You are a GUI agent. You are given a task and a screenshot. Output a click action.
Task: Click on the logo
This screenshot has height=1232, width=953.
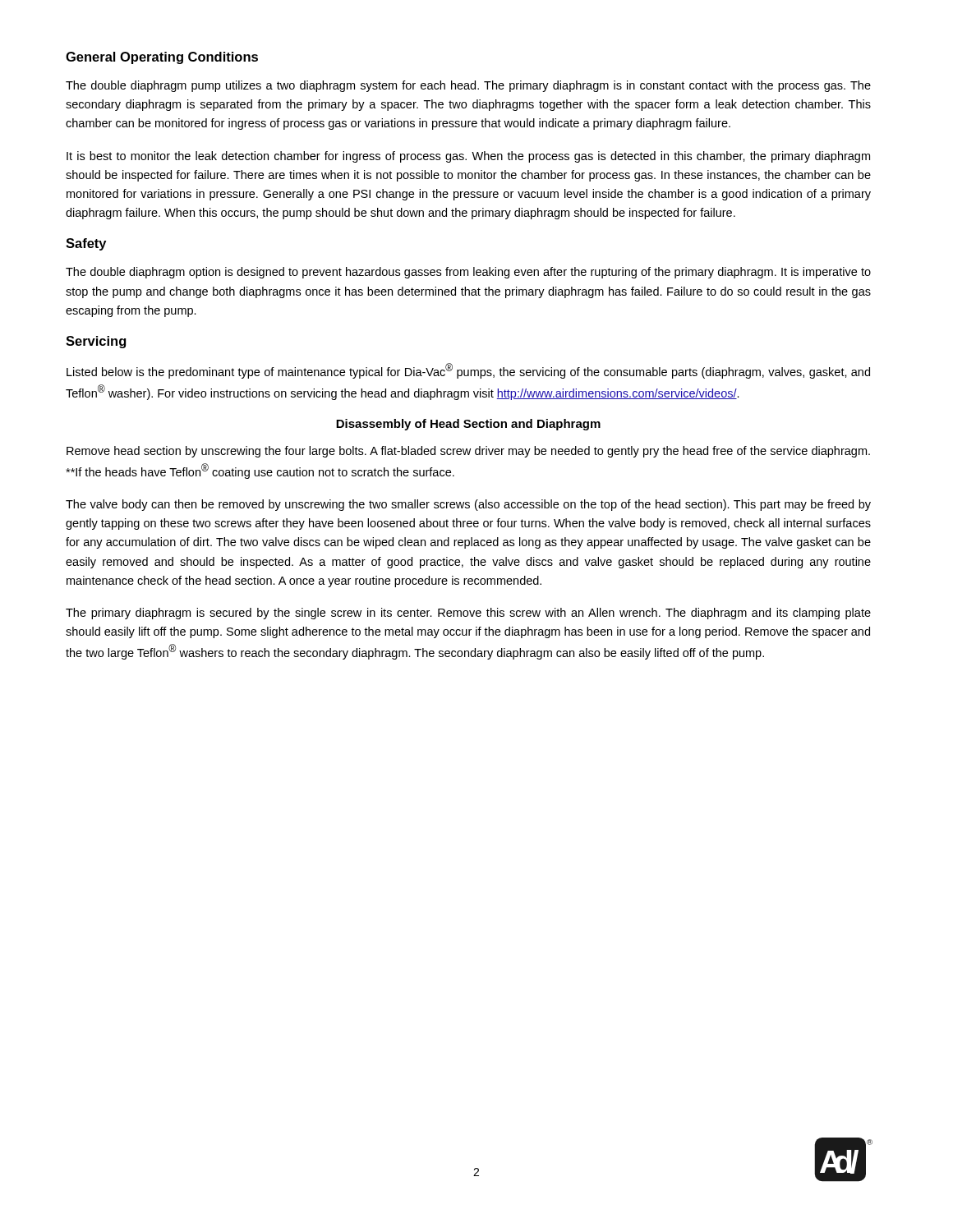click(x=846, y=1161)
